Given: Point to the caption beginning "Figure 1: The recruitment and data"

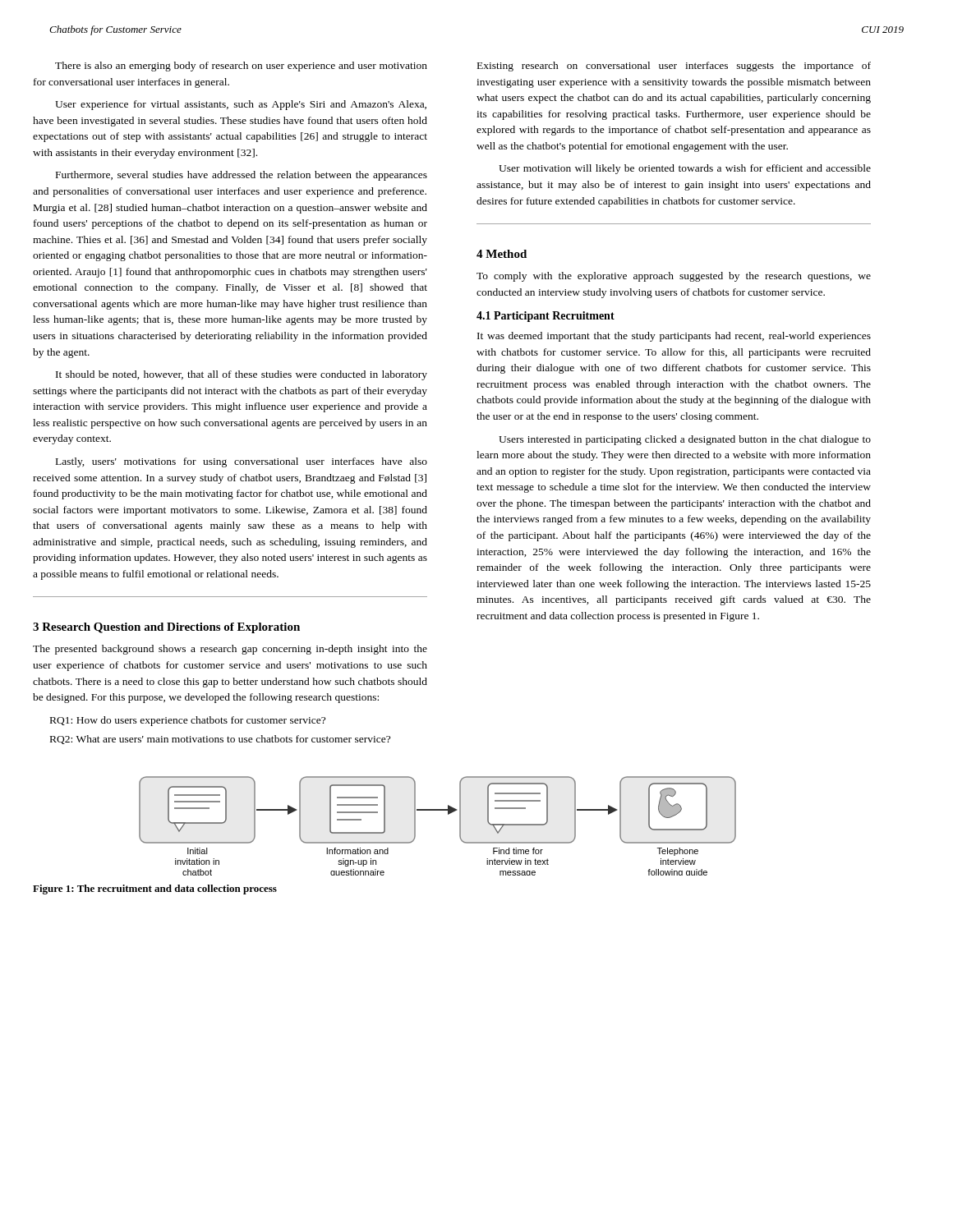Looking at the screenshot, I should coord(155,888).
